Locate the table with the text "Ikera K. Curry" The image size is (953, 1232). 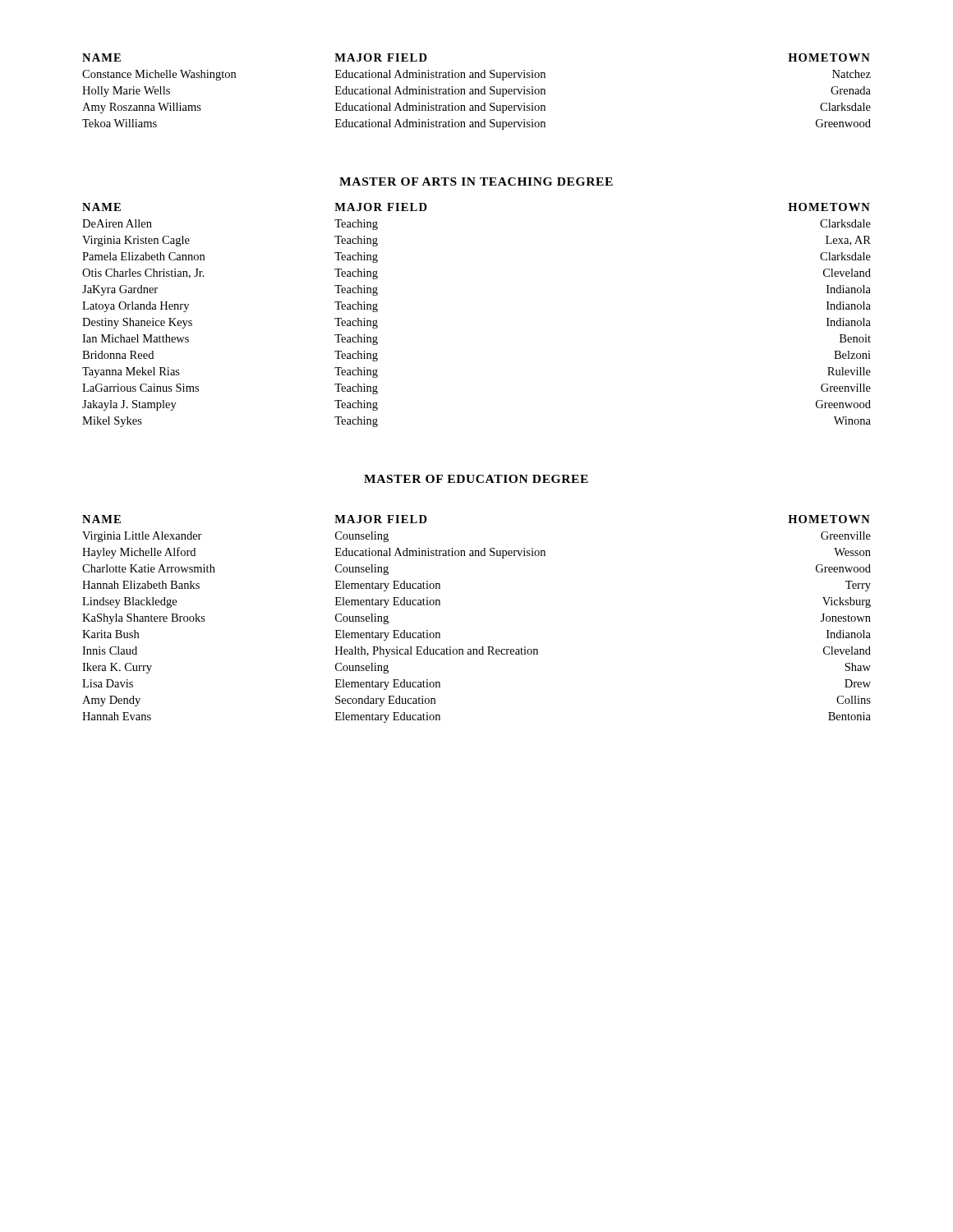coord(476,618)
